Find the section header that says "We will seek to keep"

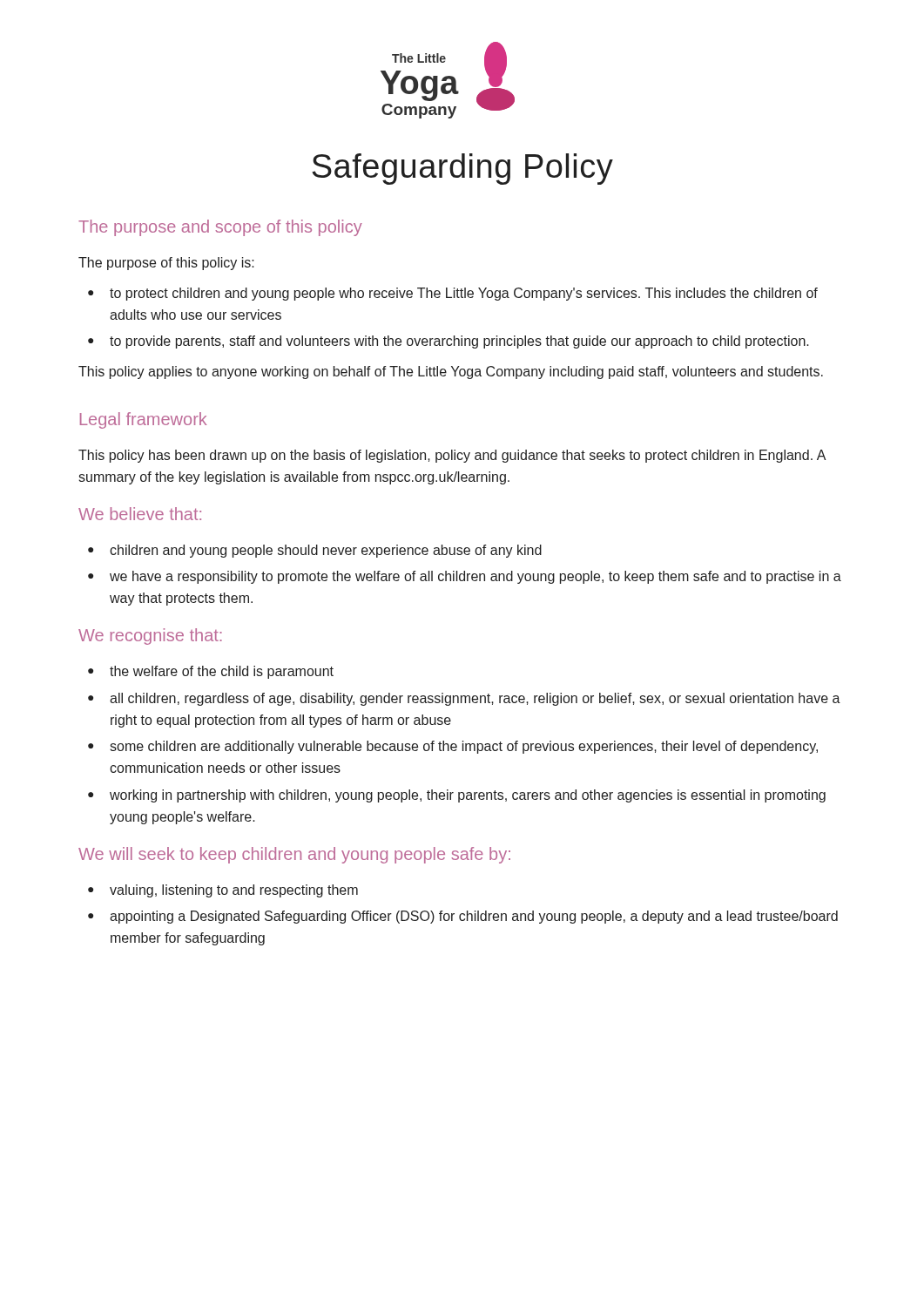tap(295, 854)
